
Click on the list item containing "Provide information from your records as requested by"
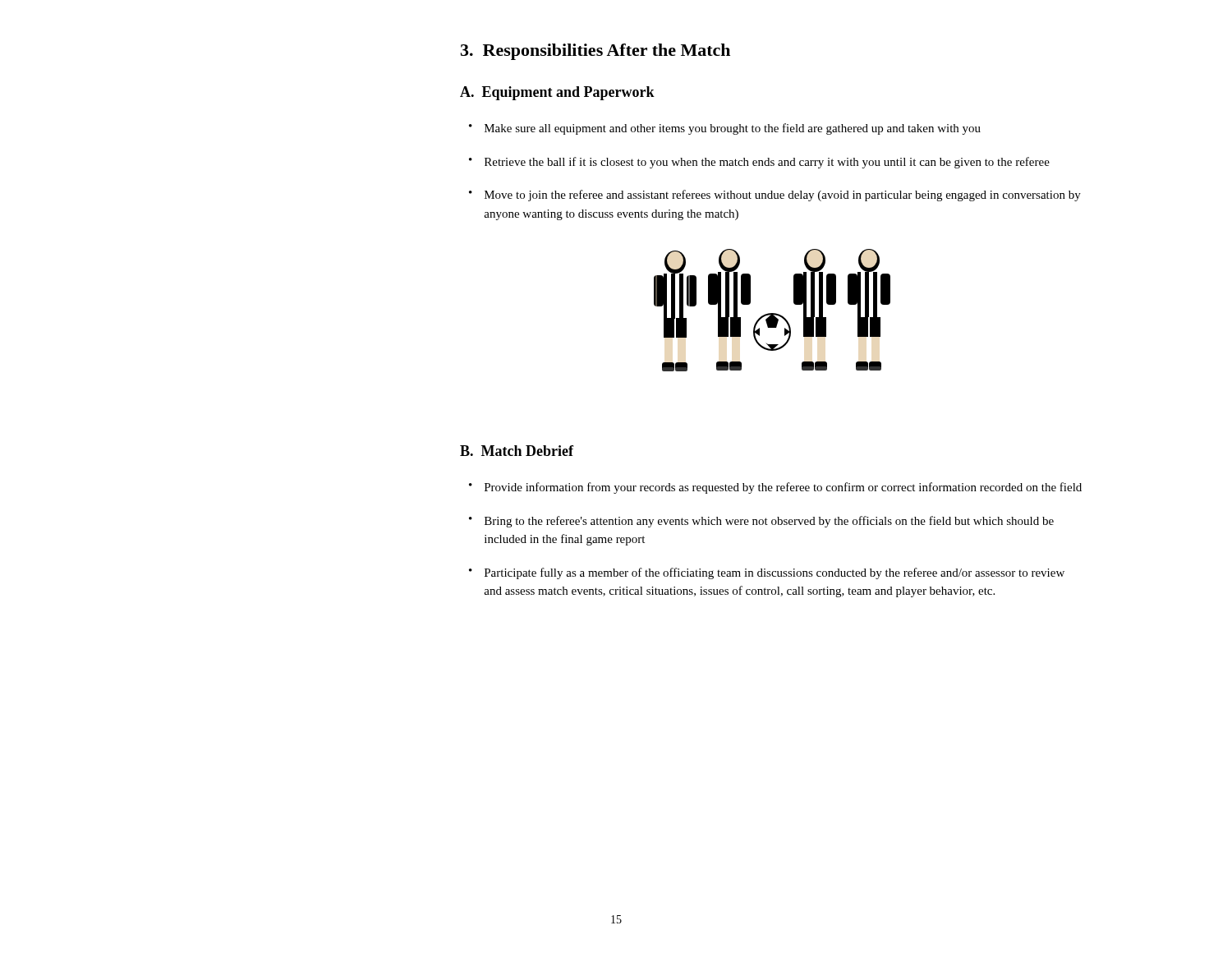pos(784,487)
